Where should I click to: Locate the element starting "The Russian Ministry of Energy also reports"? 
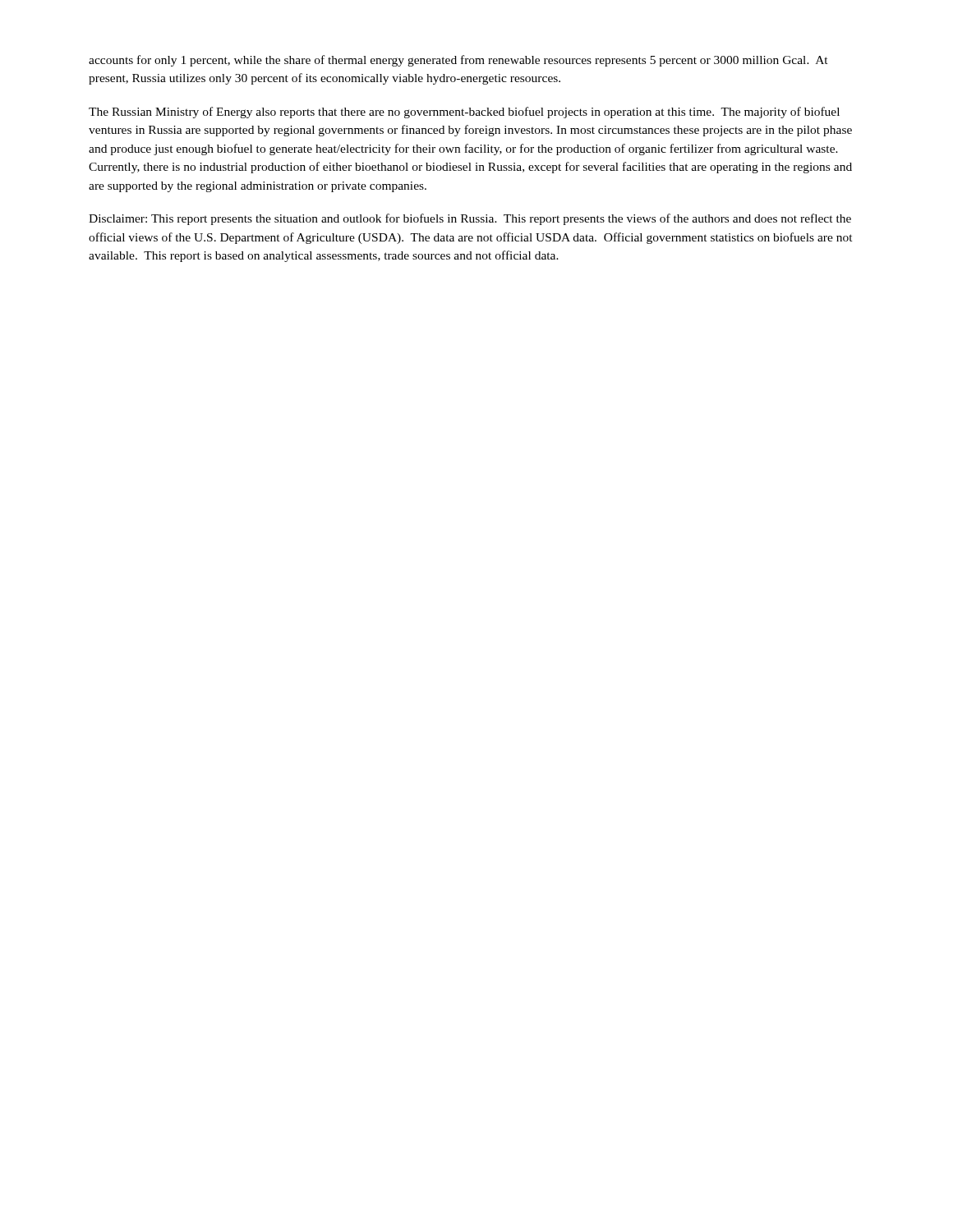(470, 148)
